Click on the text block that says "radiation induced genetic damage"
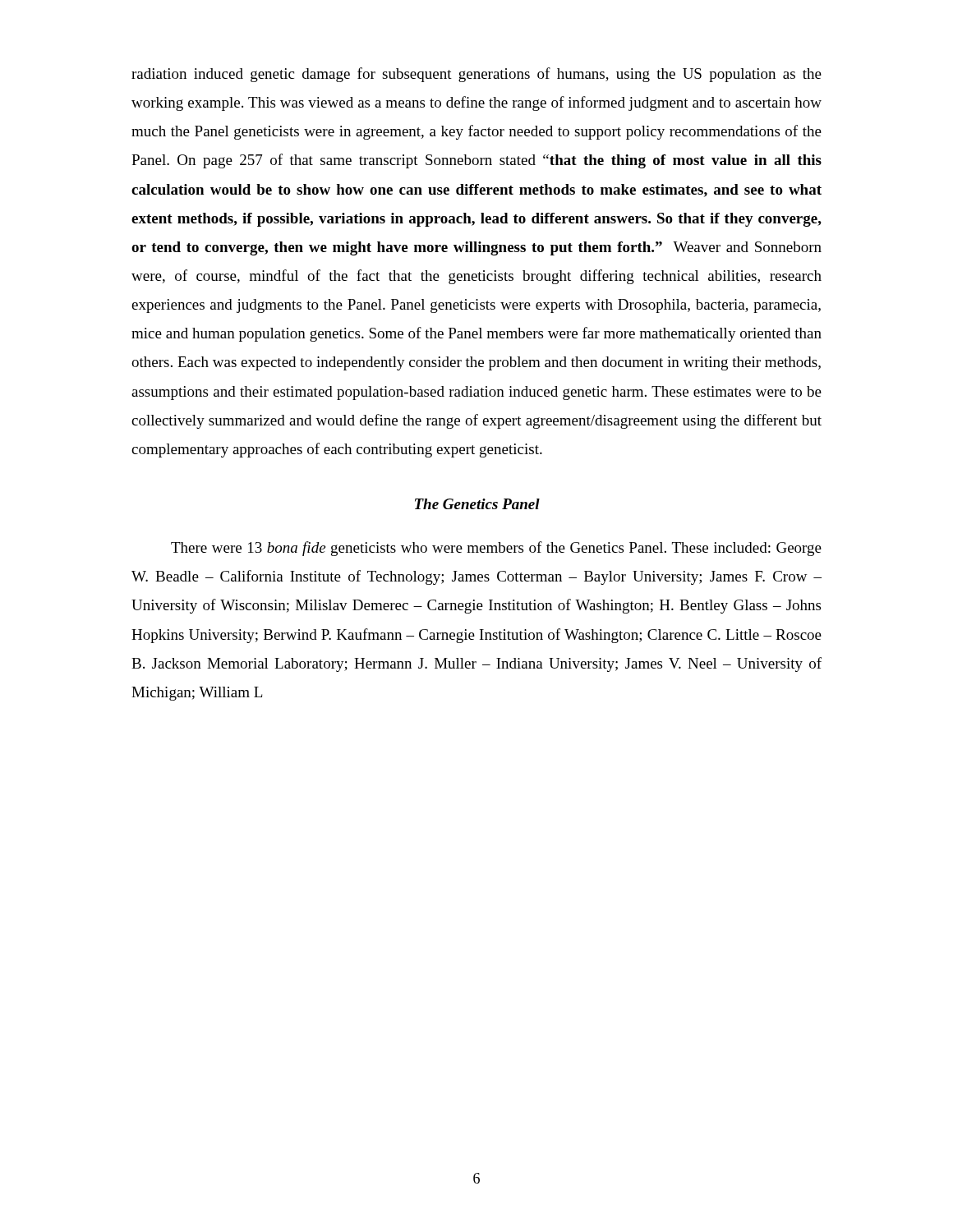Screen dimensions: 1232x953 coord(476,261)
